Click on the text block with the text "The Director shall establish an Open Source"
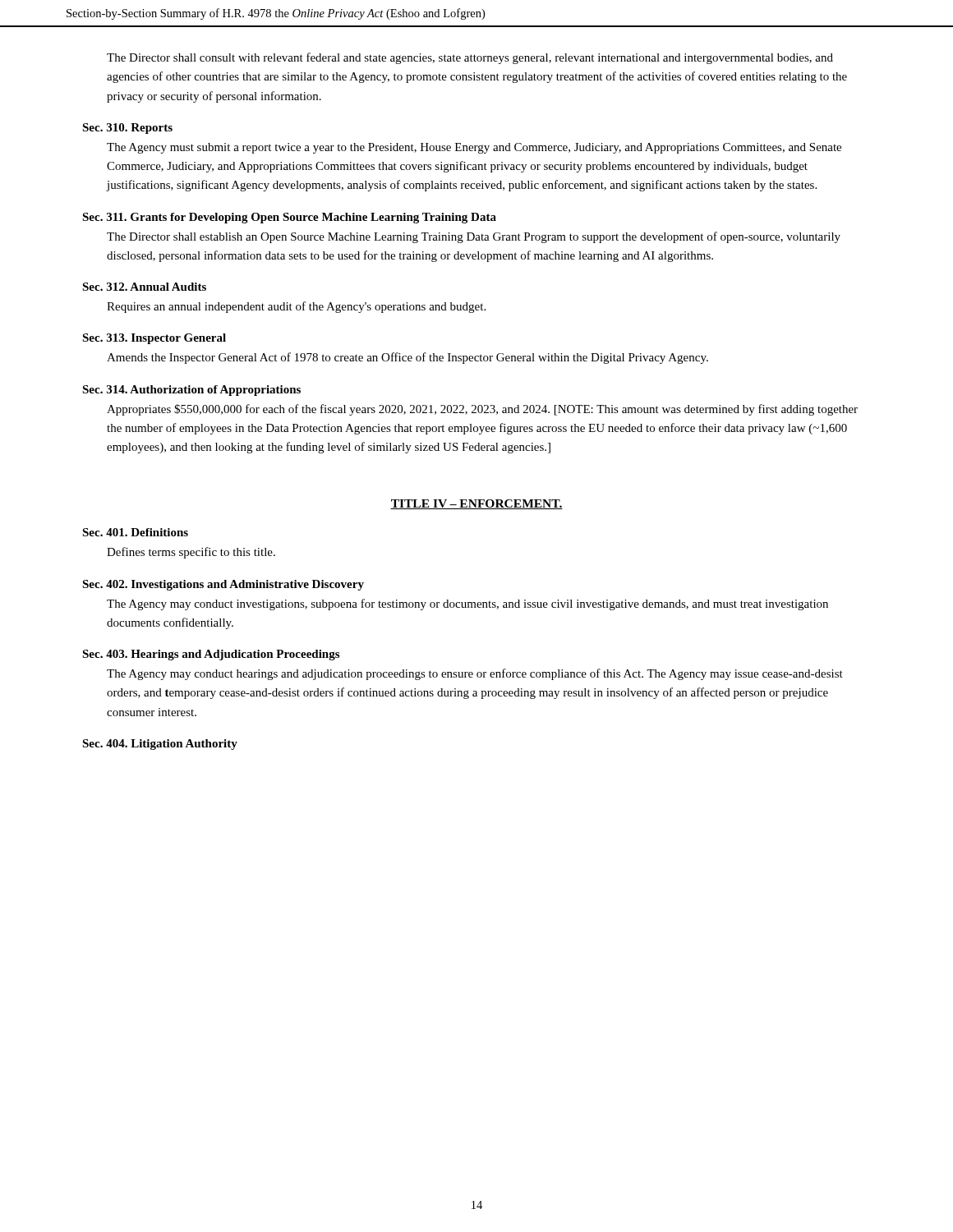The image size is (953, 1232). point(474,246)
